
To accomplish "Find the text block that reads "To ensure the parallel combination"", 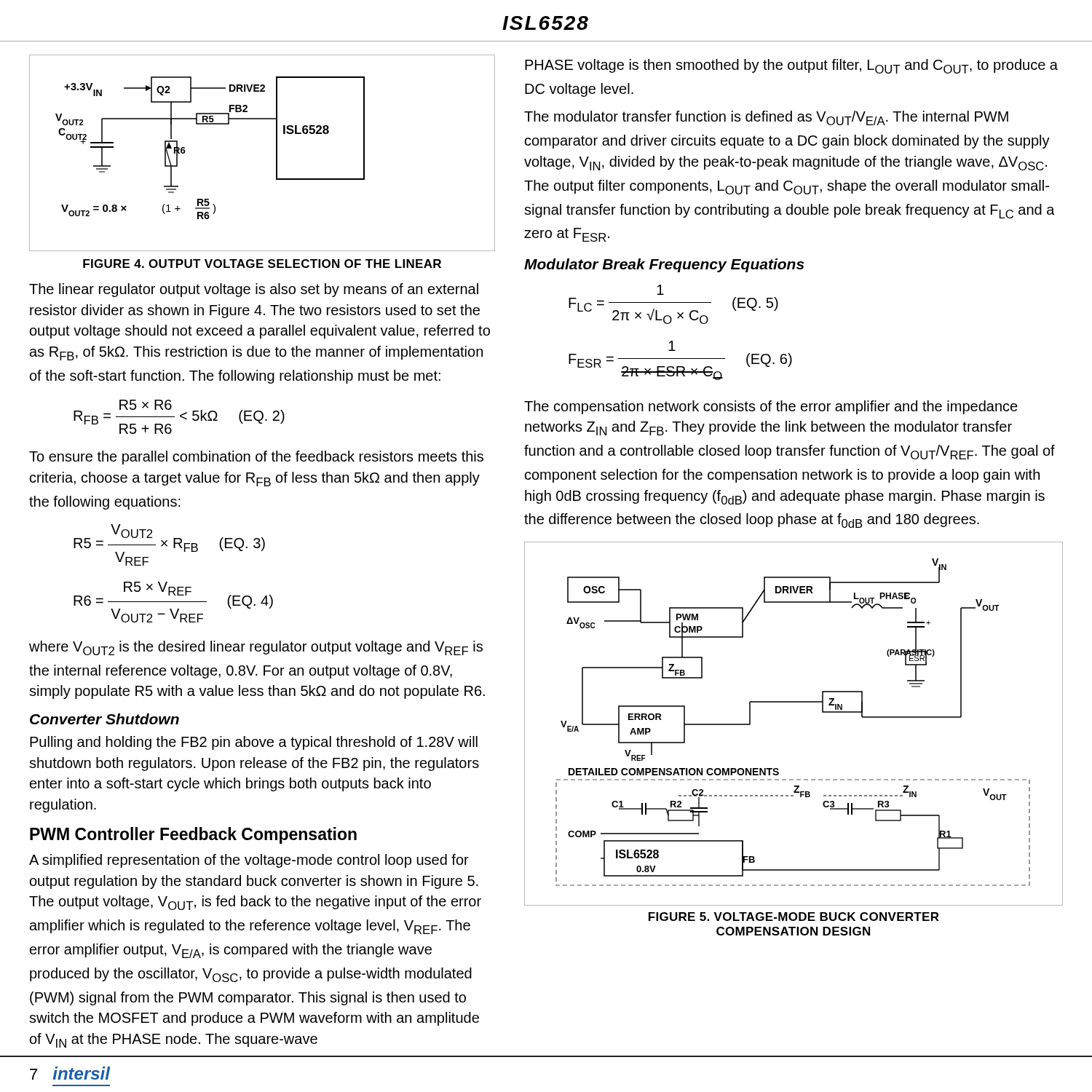I will (x=257, y=479).
